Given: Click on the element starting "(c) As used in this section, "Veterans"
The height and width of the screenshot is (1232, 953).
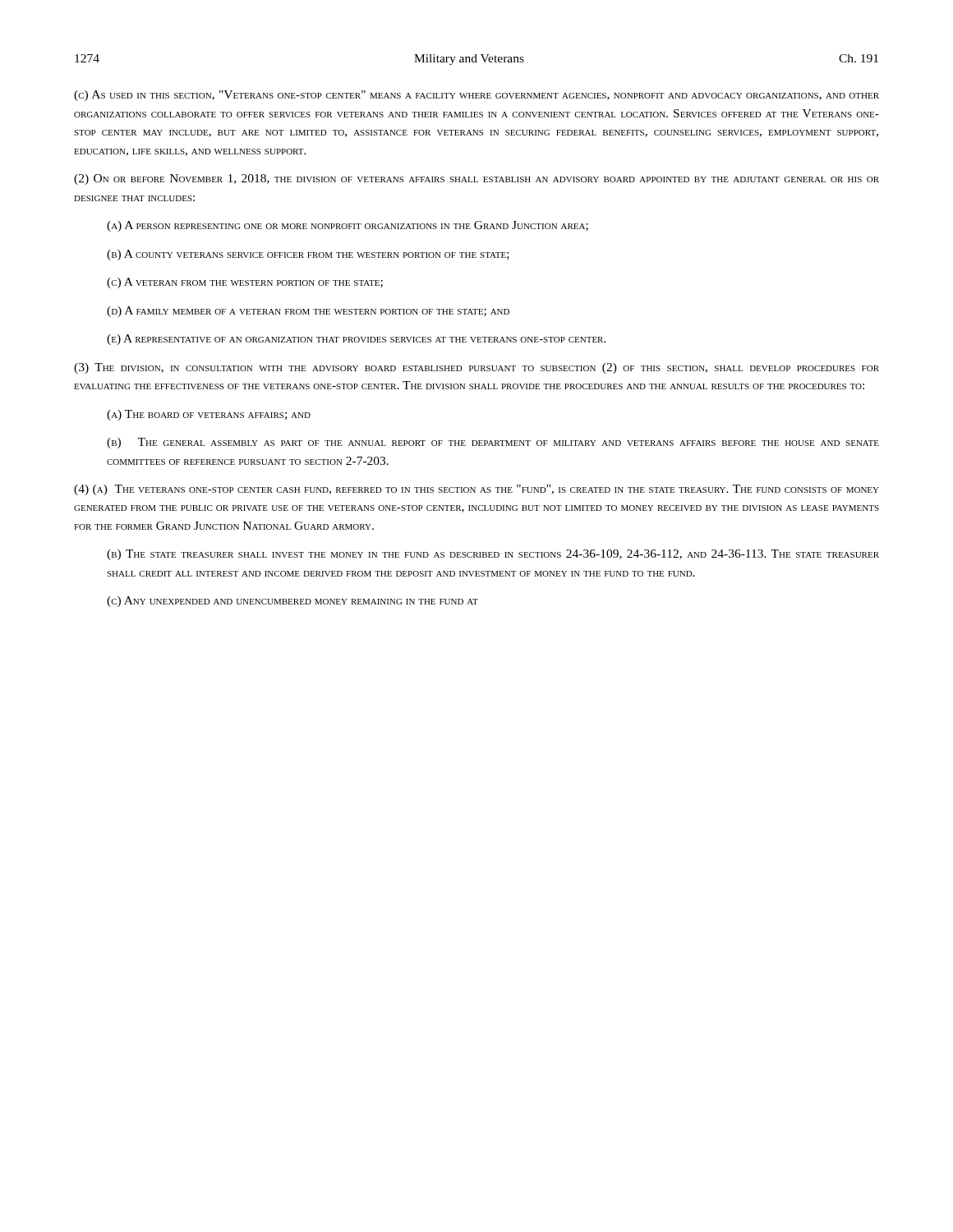Looking at the screenshot, I should (x=476, y=122).
